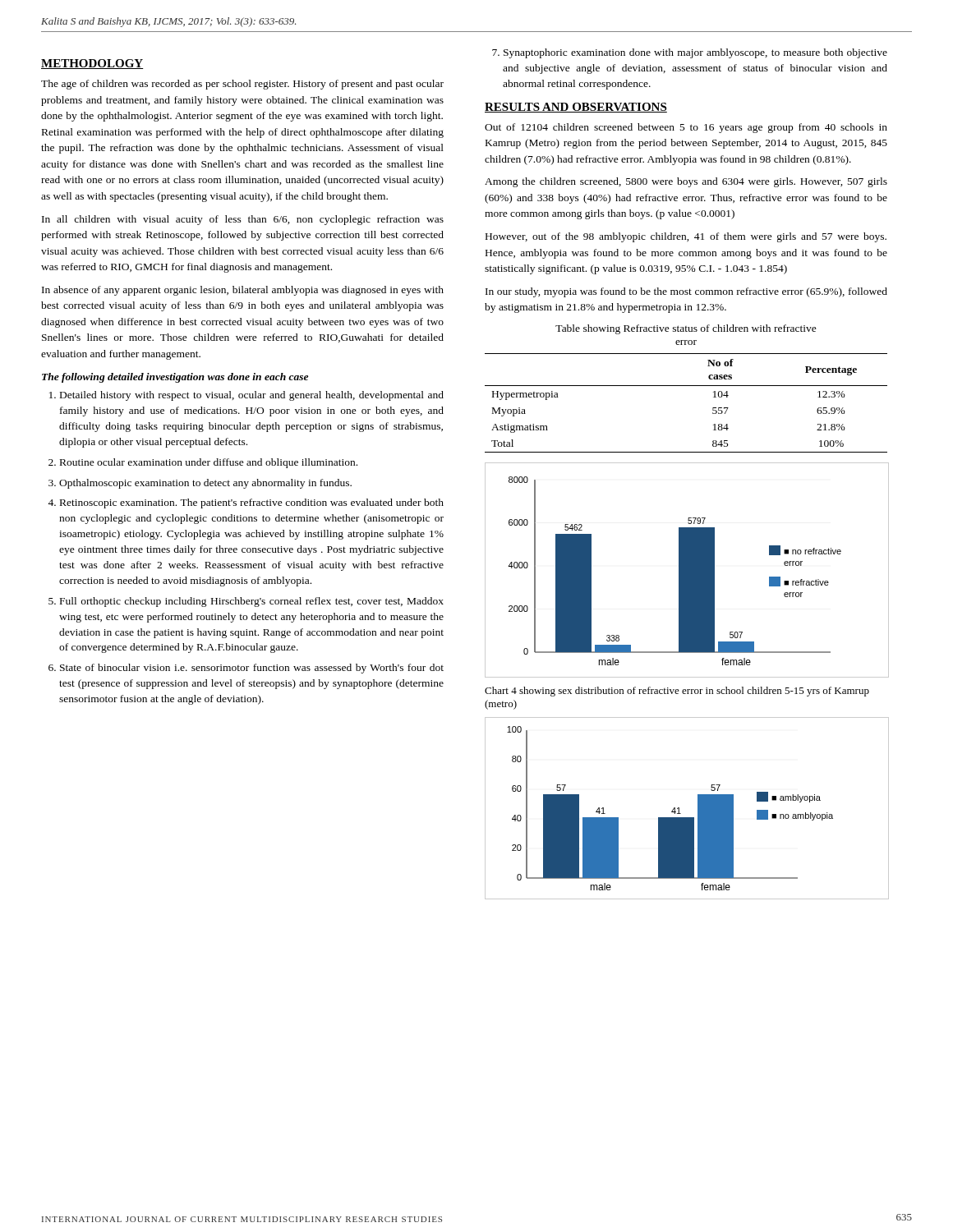Image resolution: width=953 pixels, height=1232 pixels.
Task: Point to the block beginning "In our study, myopia was found to be"
Action: point(686,299)
